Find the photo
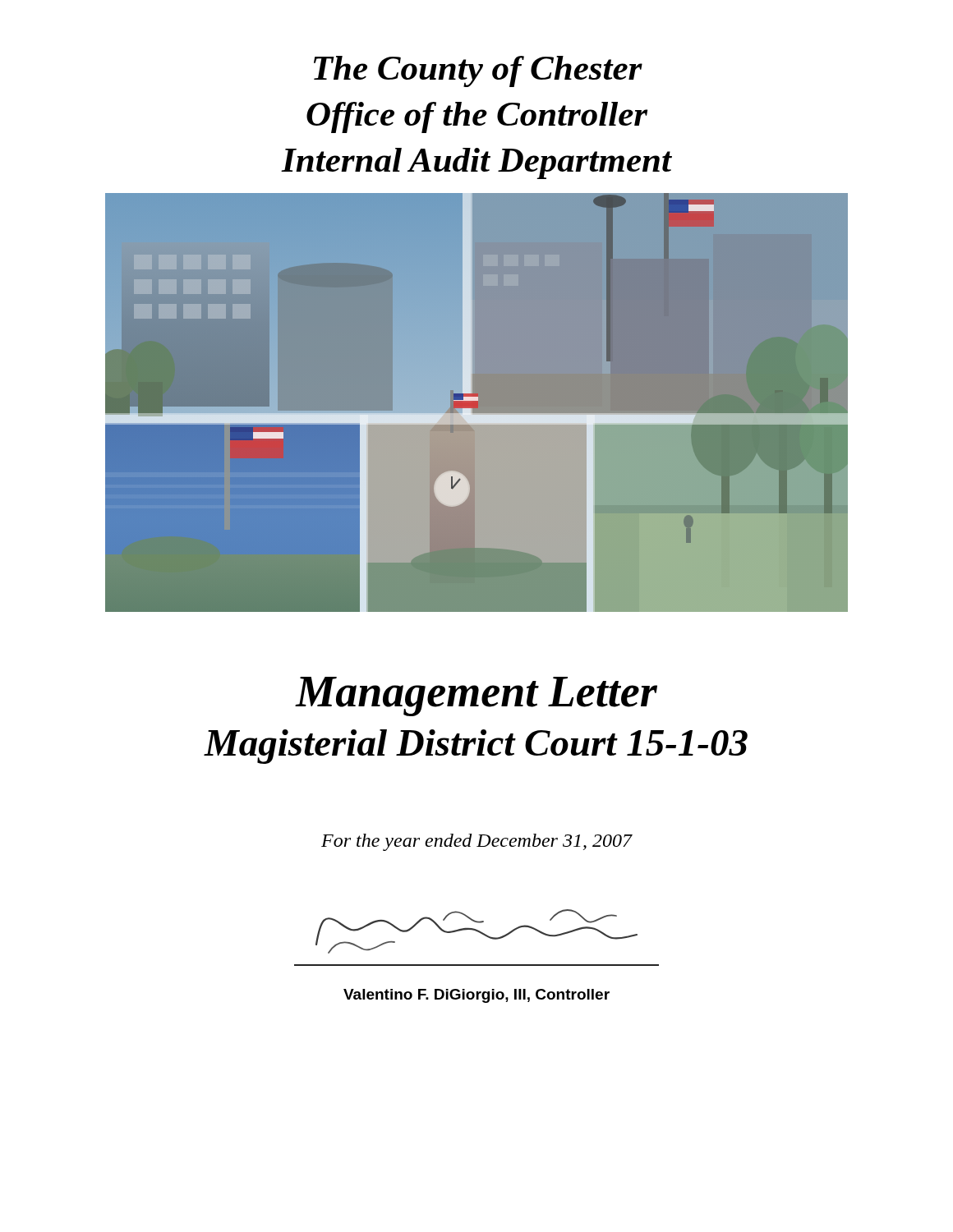The image size is (953, 1232). pyautogui.click(x=476, y=402)
